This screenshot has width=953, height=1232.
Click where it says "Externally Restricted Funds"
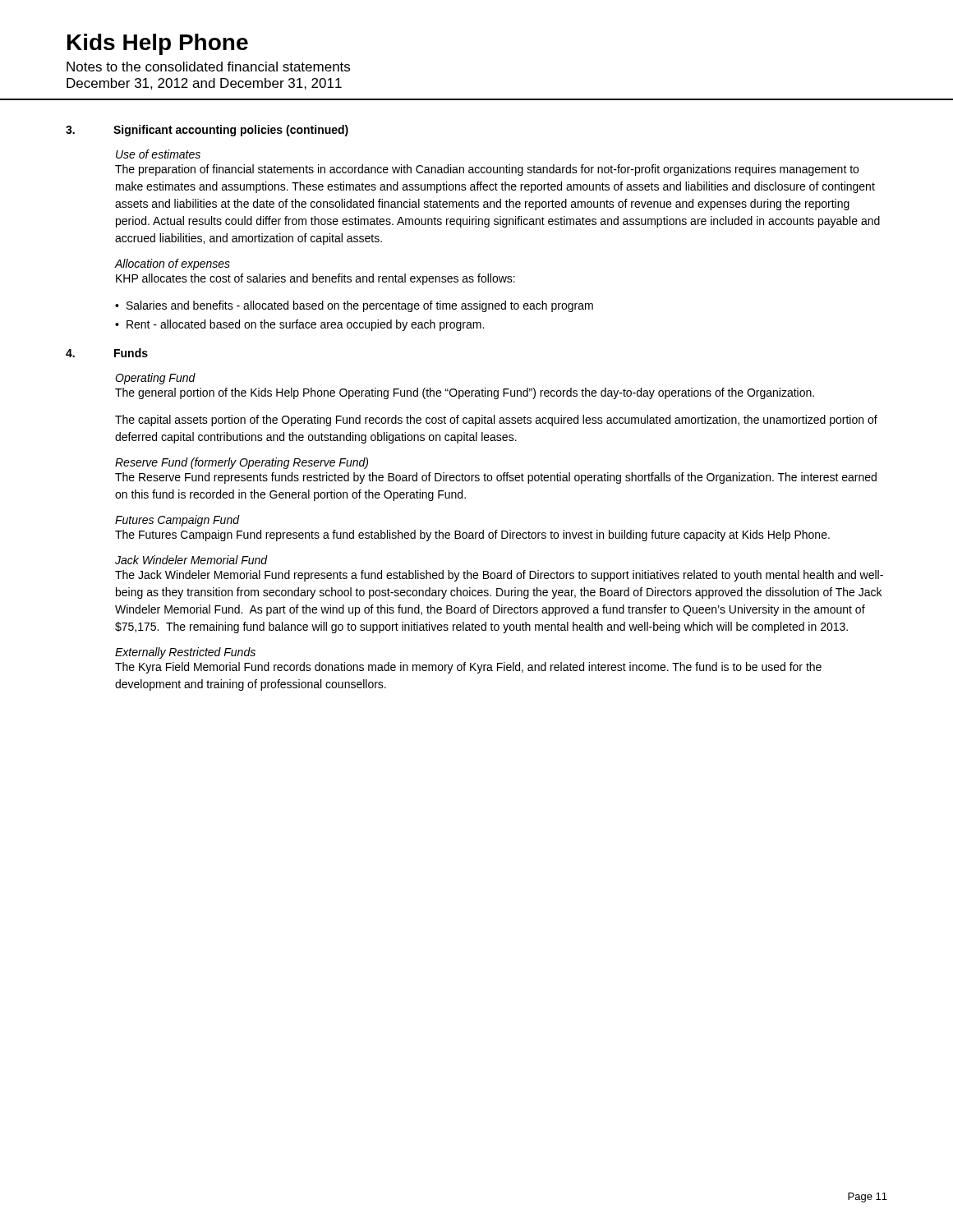[x=185, y=652]
